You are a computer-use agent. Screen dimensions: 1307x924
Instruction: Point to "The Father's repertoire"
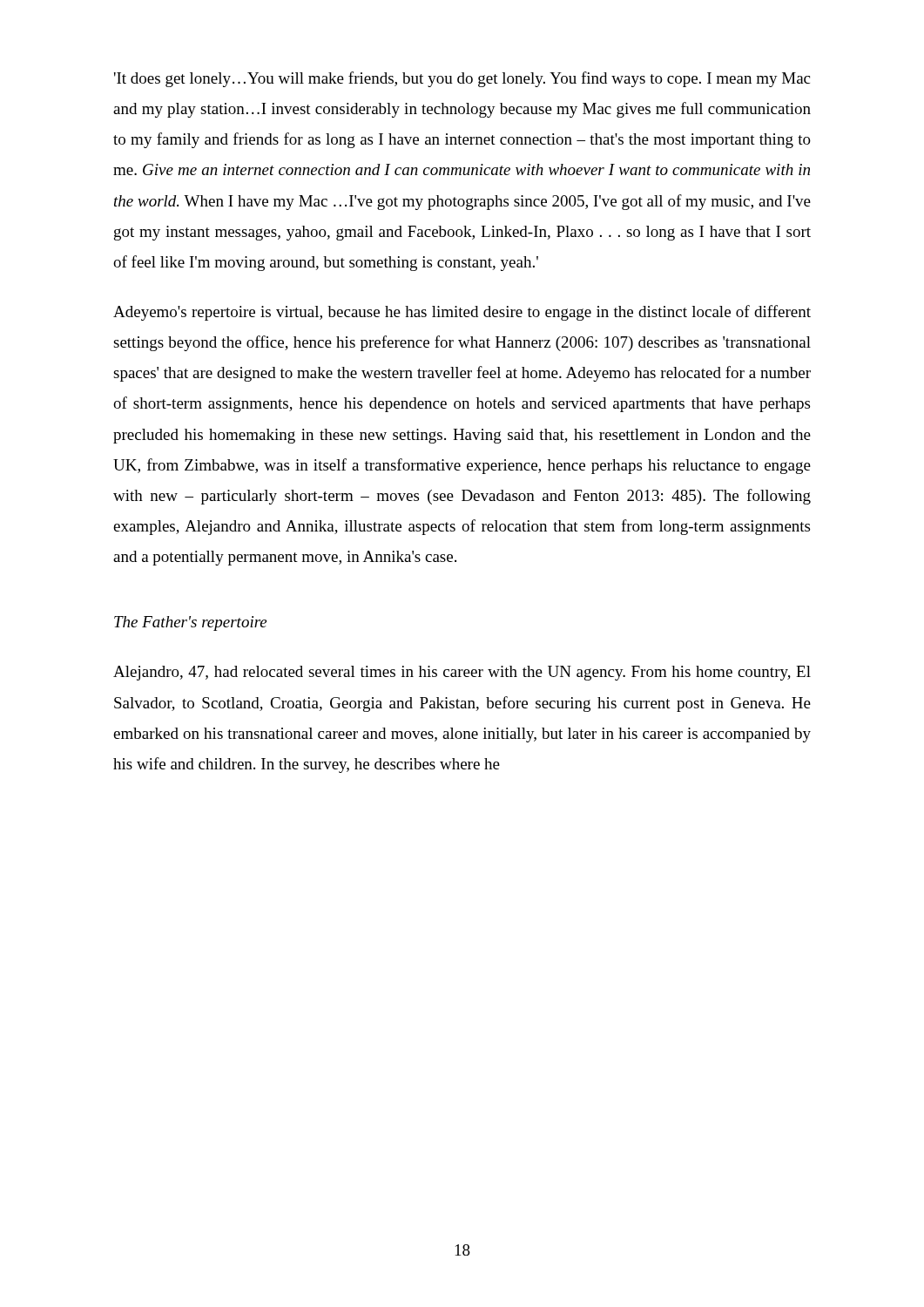[190, 622]
